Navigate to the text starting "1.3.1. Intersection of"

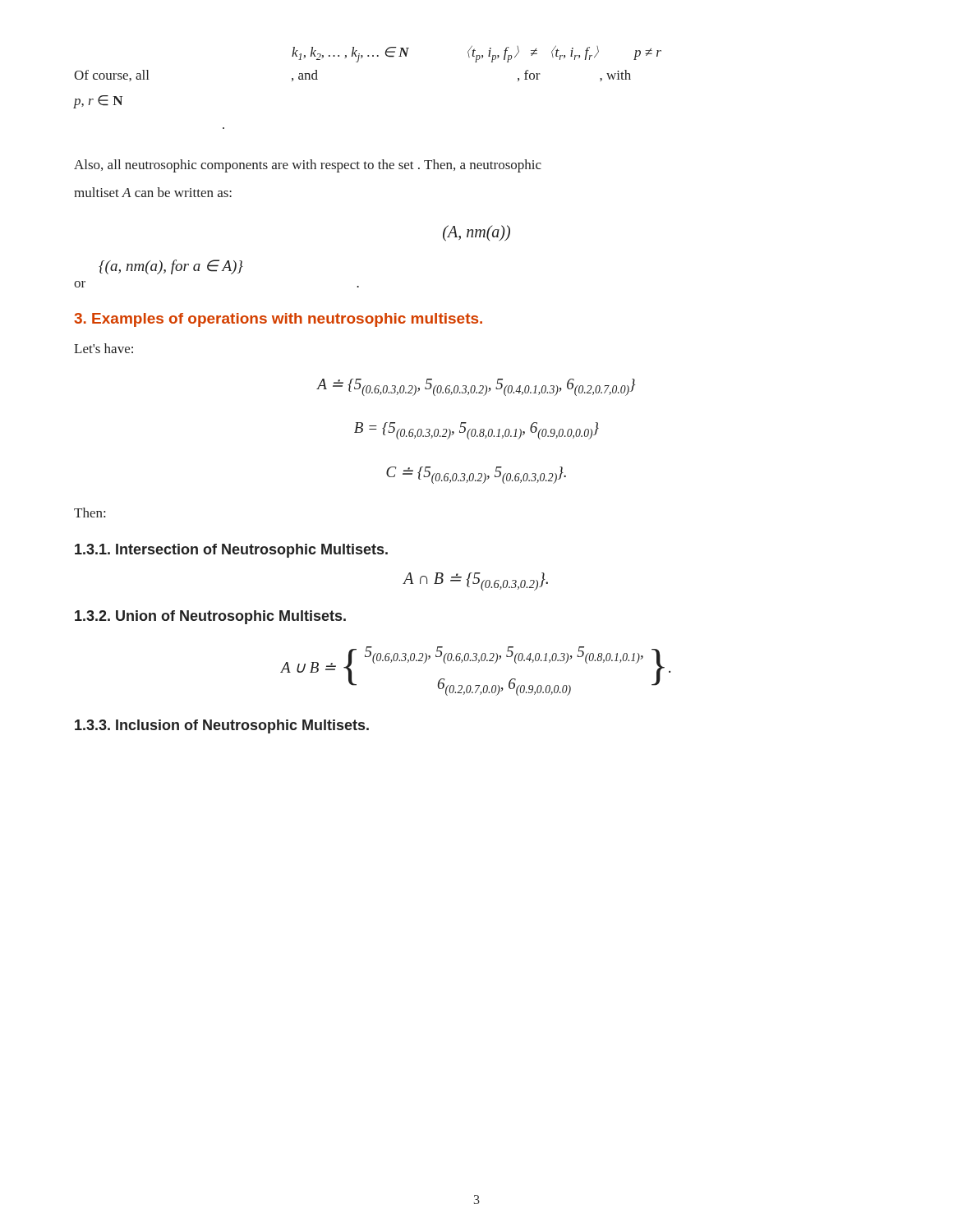click(x=231, y=549)
